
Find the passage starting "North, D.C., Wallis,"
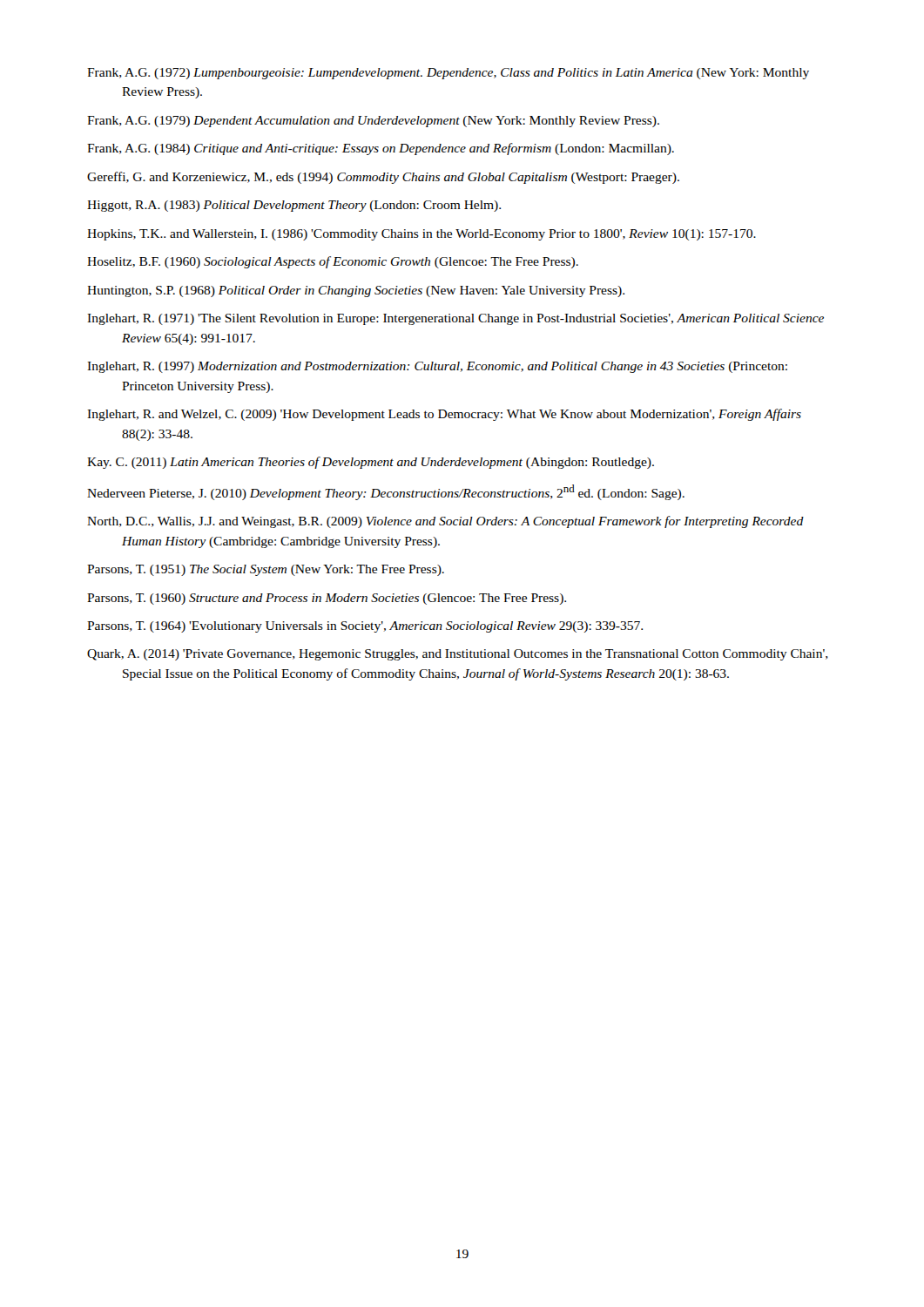click(x=445, y=531)
